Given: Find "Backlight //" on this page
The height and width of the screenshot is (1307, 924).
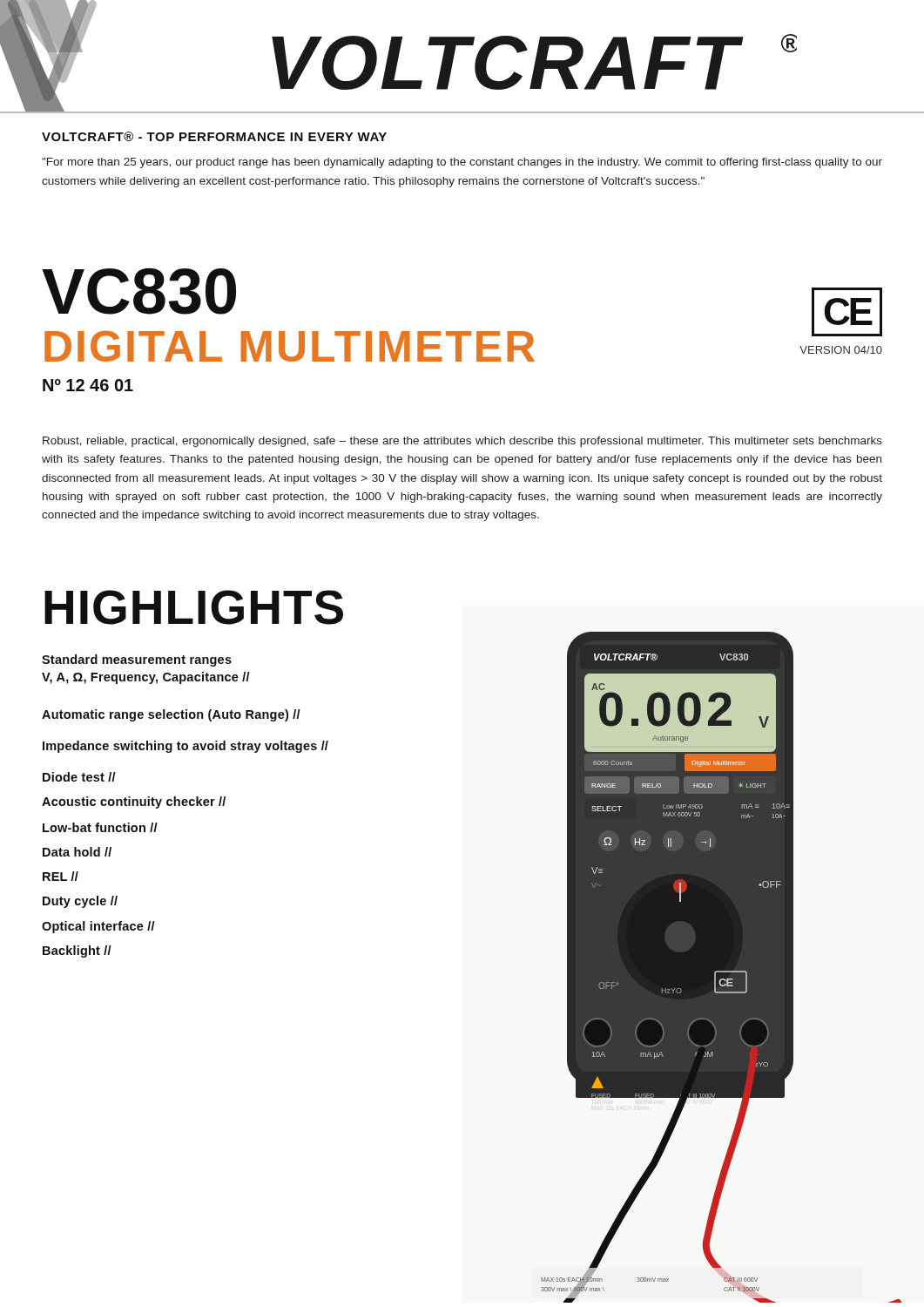Looking at the screenshot, I should (x=77, y=951).
